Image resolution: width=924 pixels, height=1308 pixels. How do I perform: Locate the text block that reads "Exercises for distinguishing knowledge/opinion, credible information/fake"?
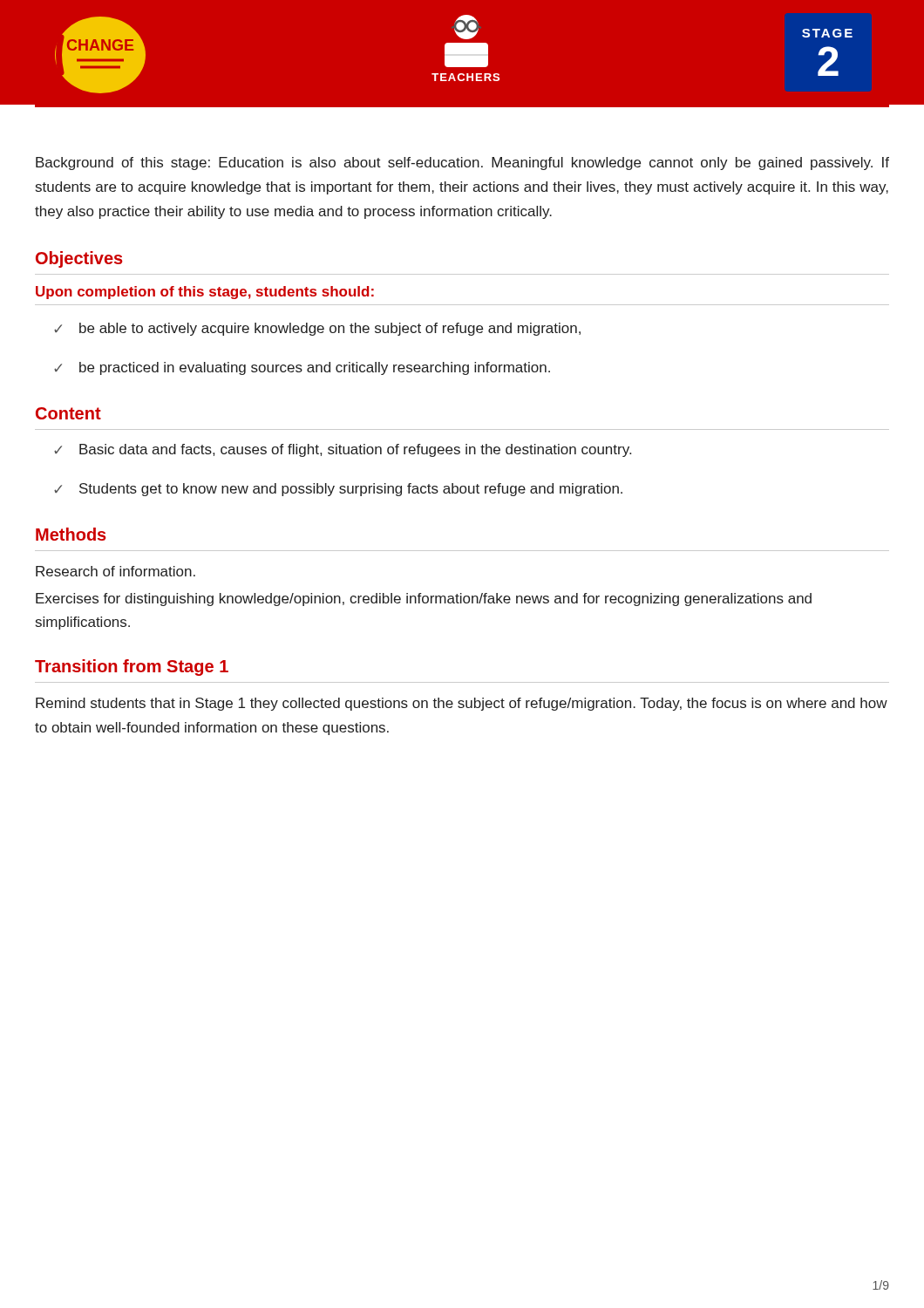pos(424,610)
